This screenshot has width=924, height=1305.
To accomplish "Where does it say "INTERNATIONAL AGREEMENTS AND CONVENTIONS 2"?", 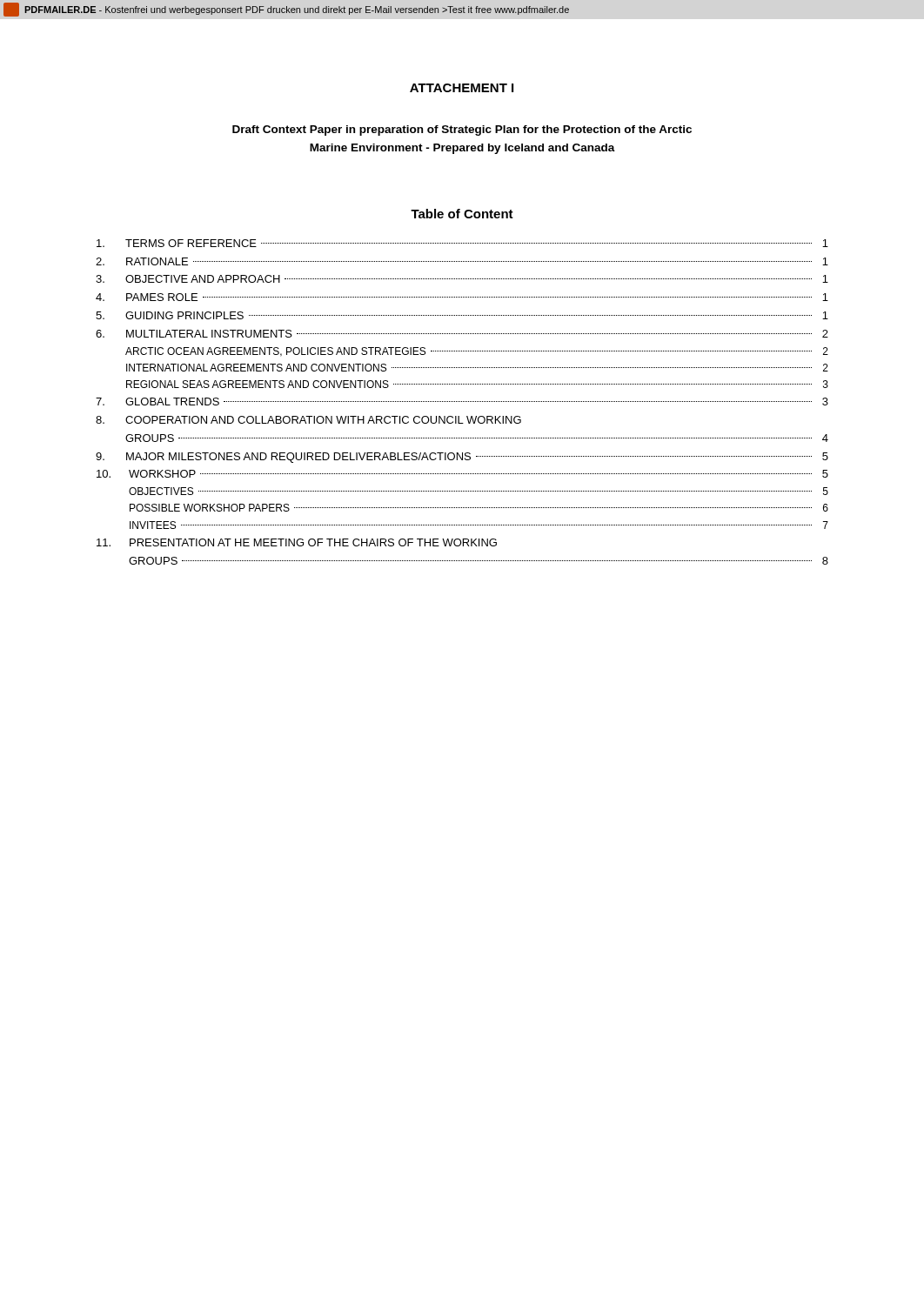I will tap(477, 368).
